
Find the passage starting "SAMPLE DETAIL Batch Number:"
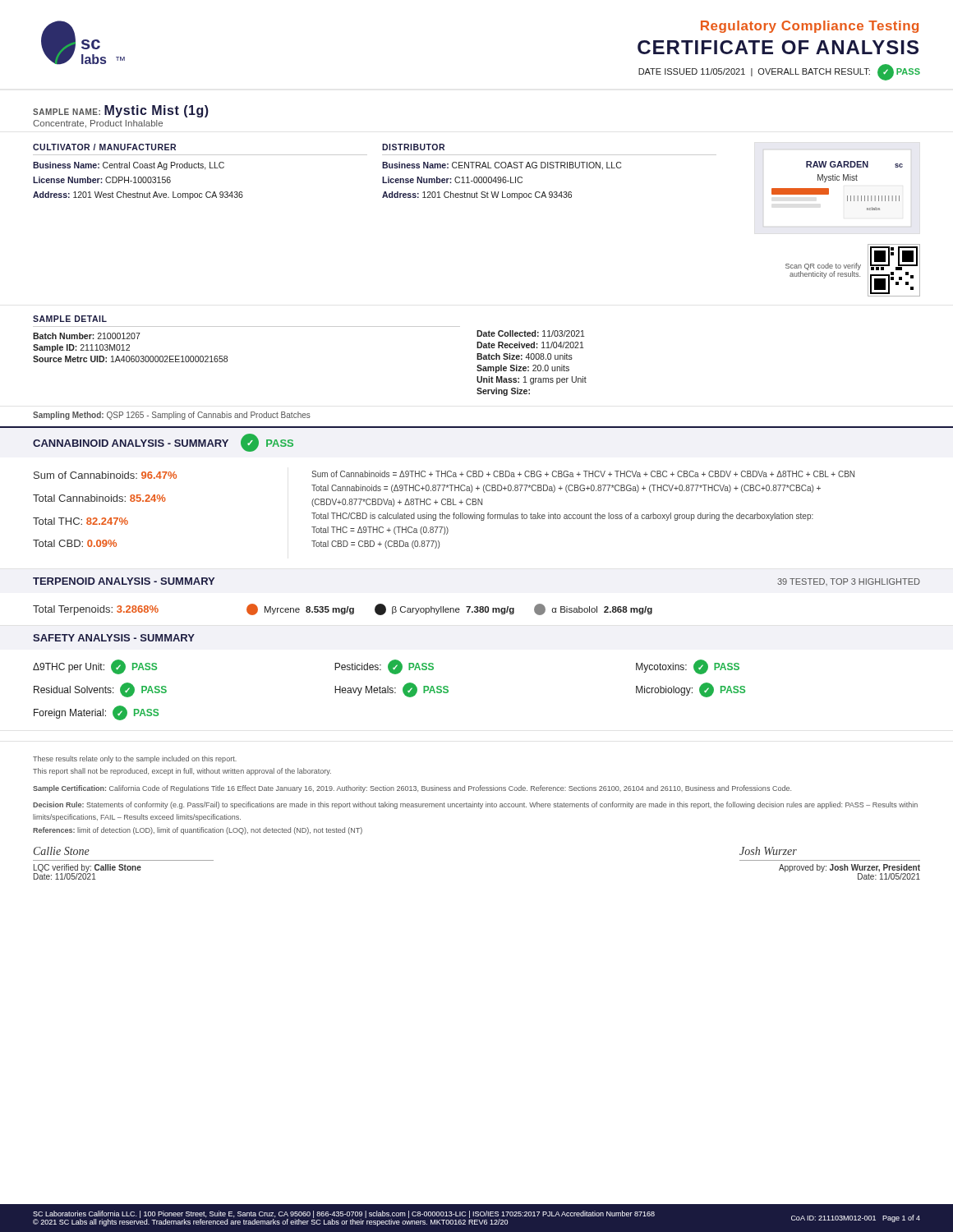click(70, 319)
